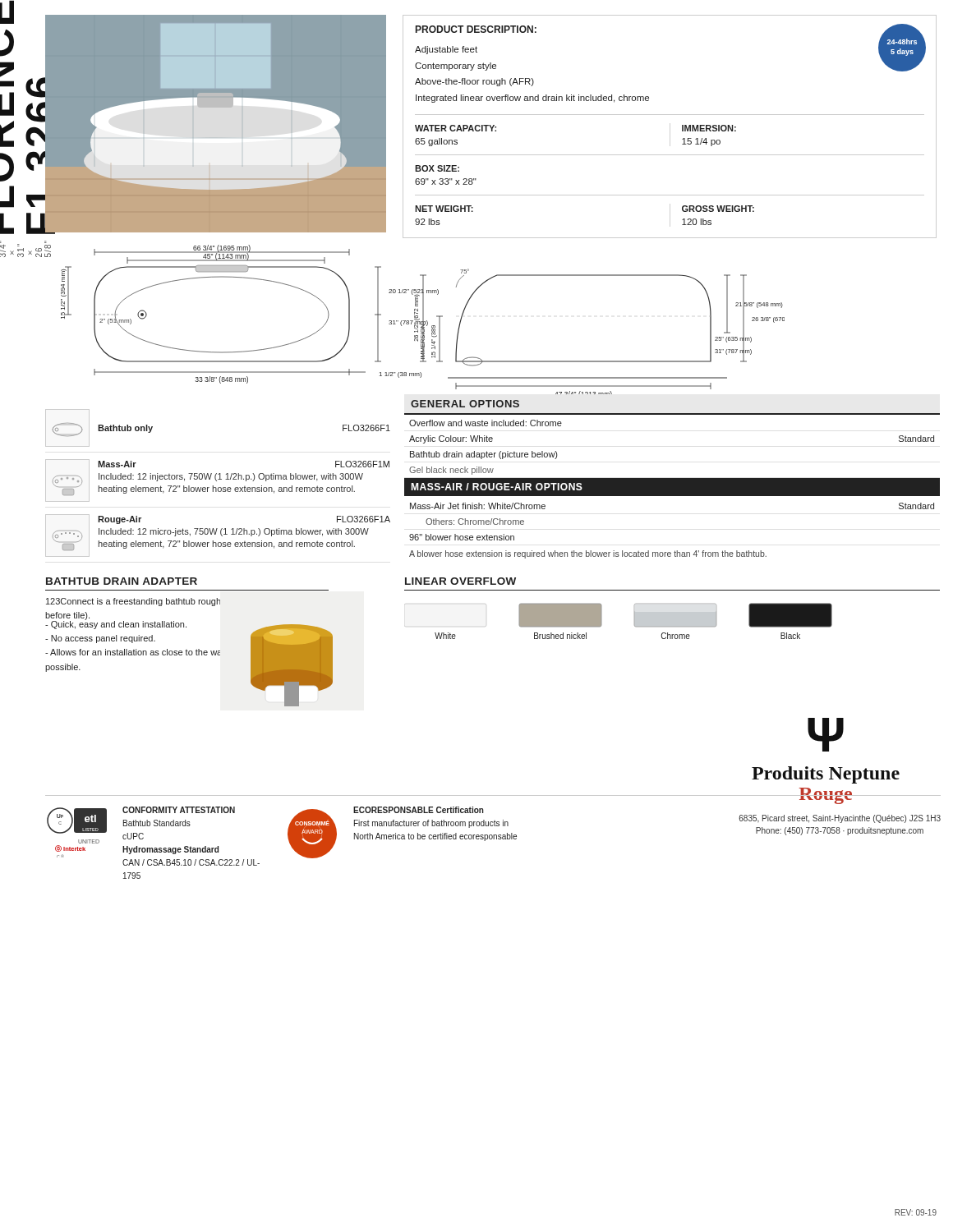Navigate to the region starting "CONFORMITY ATTESTATION Bathtub Standards"
953x1232 pixels.
point(191,843)
